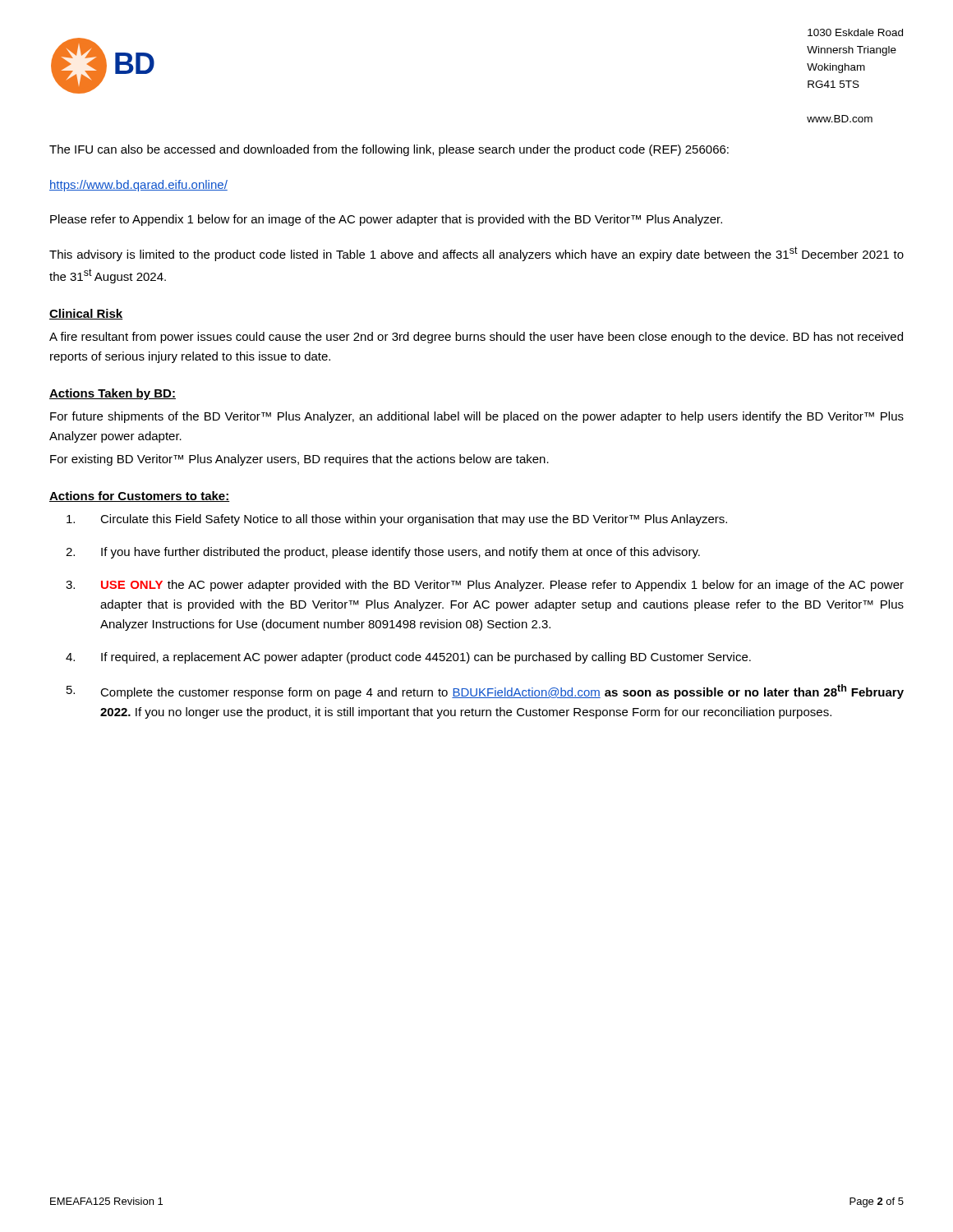Viewport: 953px width, 1232px height.
Task: Click on the block starting "5. Complete the customer response"
Action: (x=476, y=701)
